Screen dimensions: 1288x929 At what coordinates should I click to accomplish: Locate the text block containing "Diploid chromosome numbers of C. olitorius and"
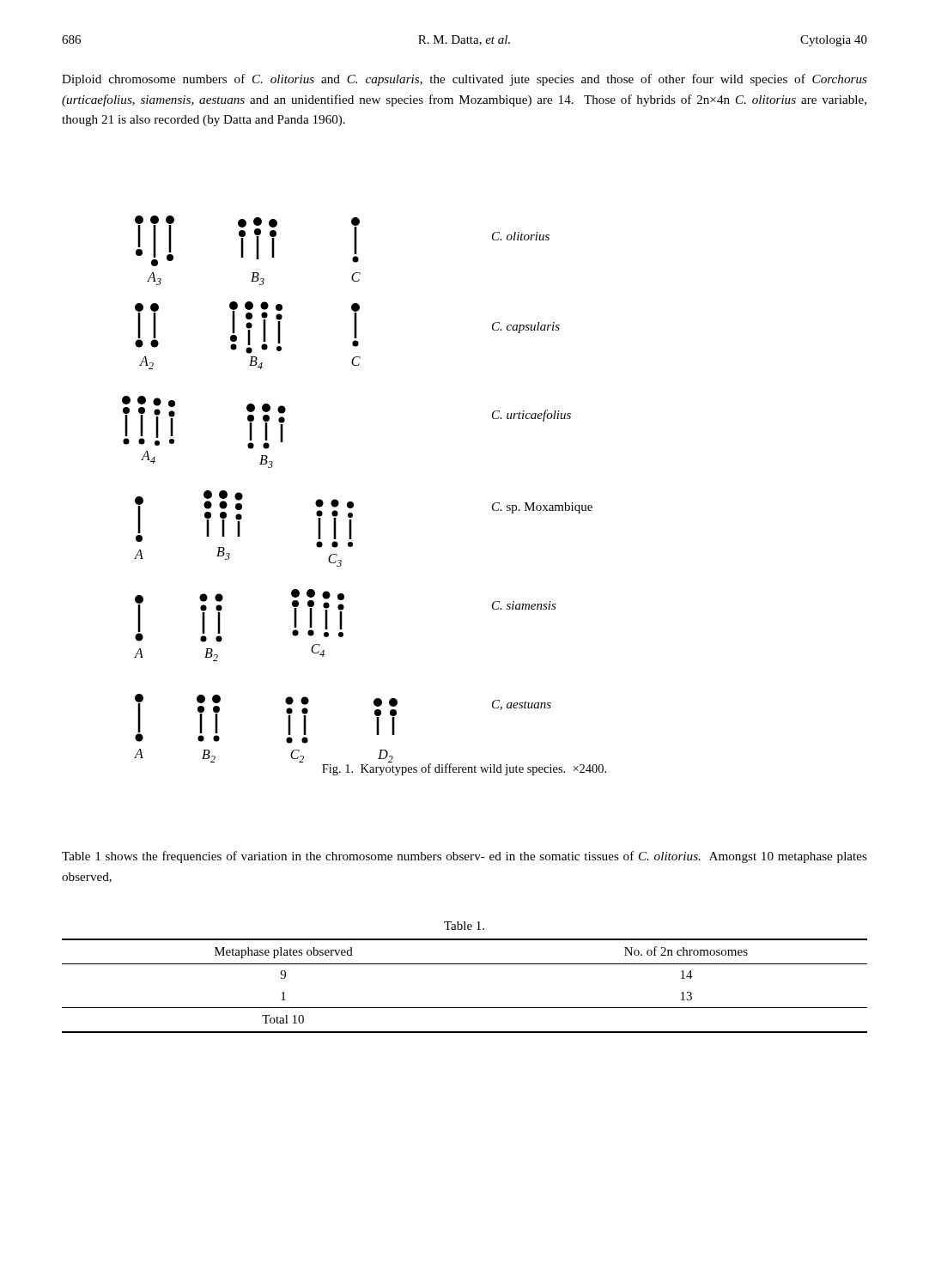(x=464, y=99)
